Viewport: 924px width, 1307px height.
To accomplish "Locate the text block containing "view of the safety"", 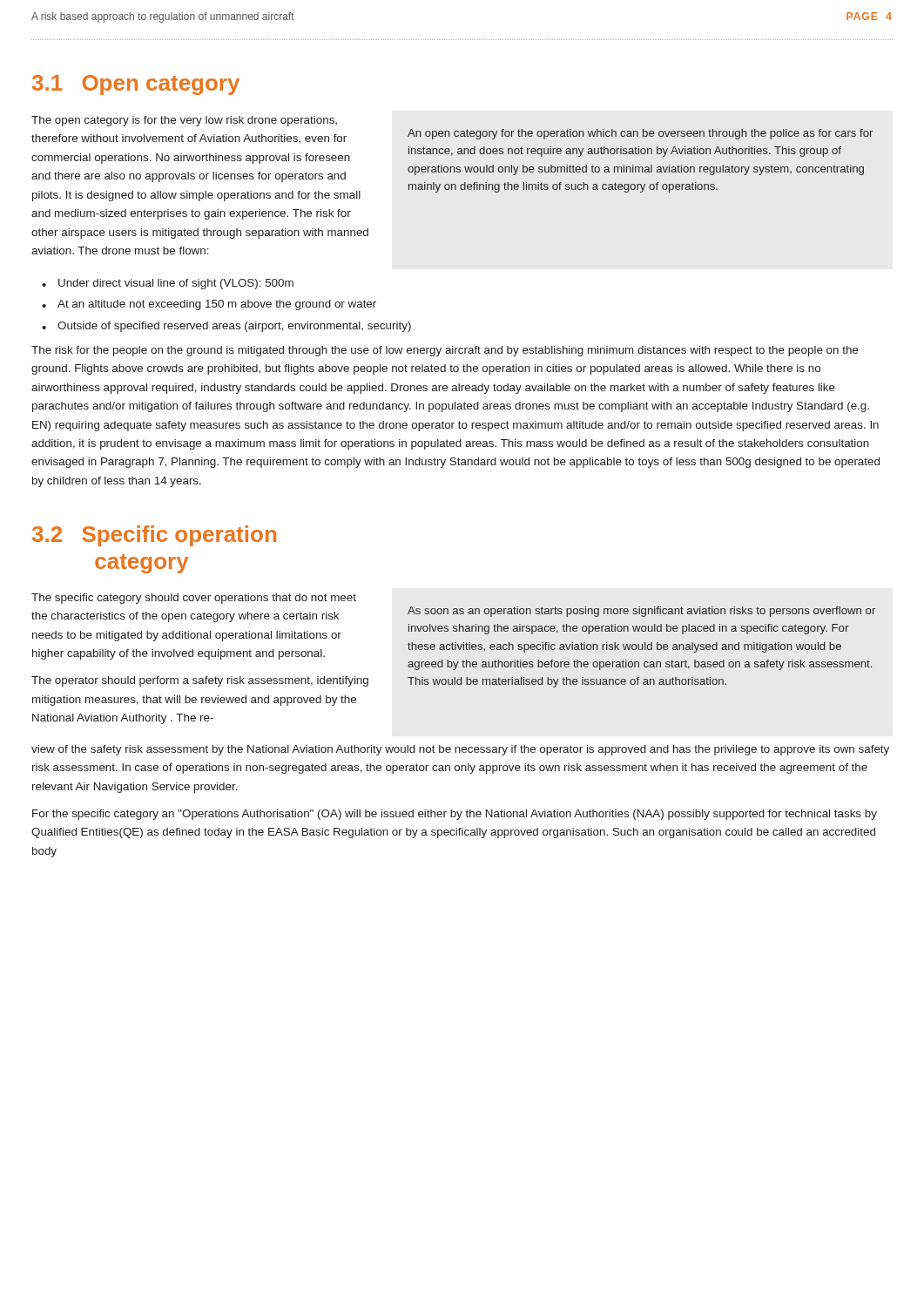I will point(462,768).
